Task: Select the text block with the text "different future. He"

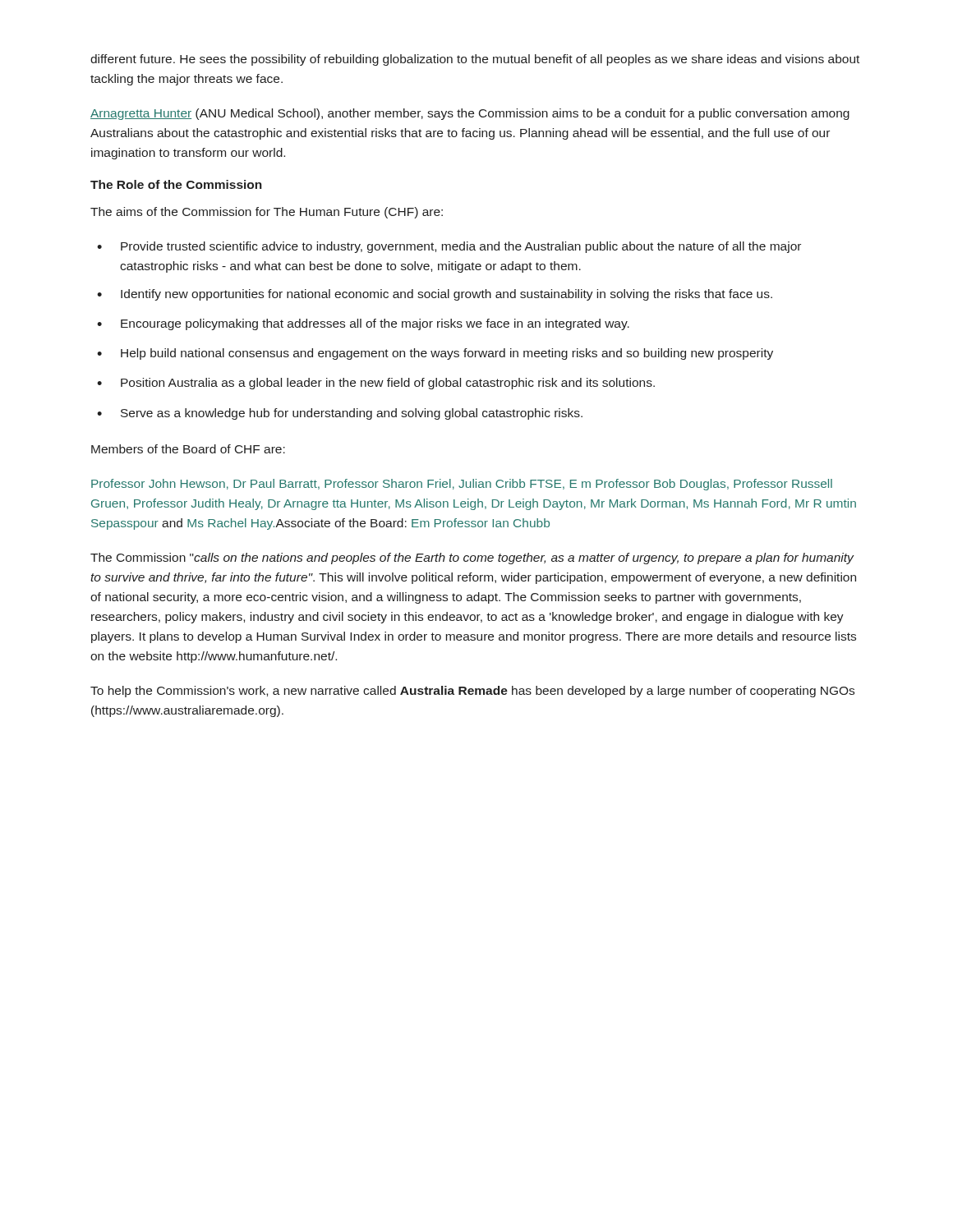Action: (x=475, y=69)
